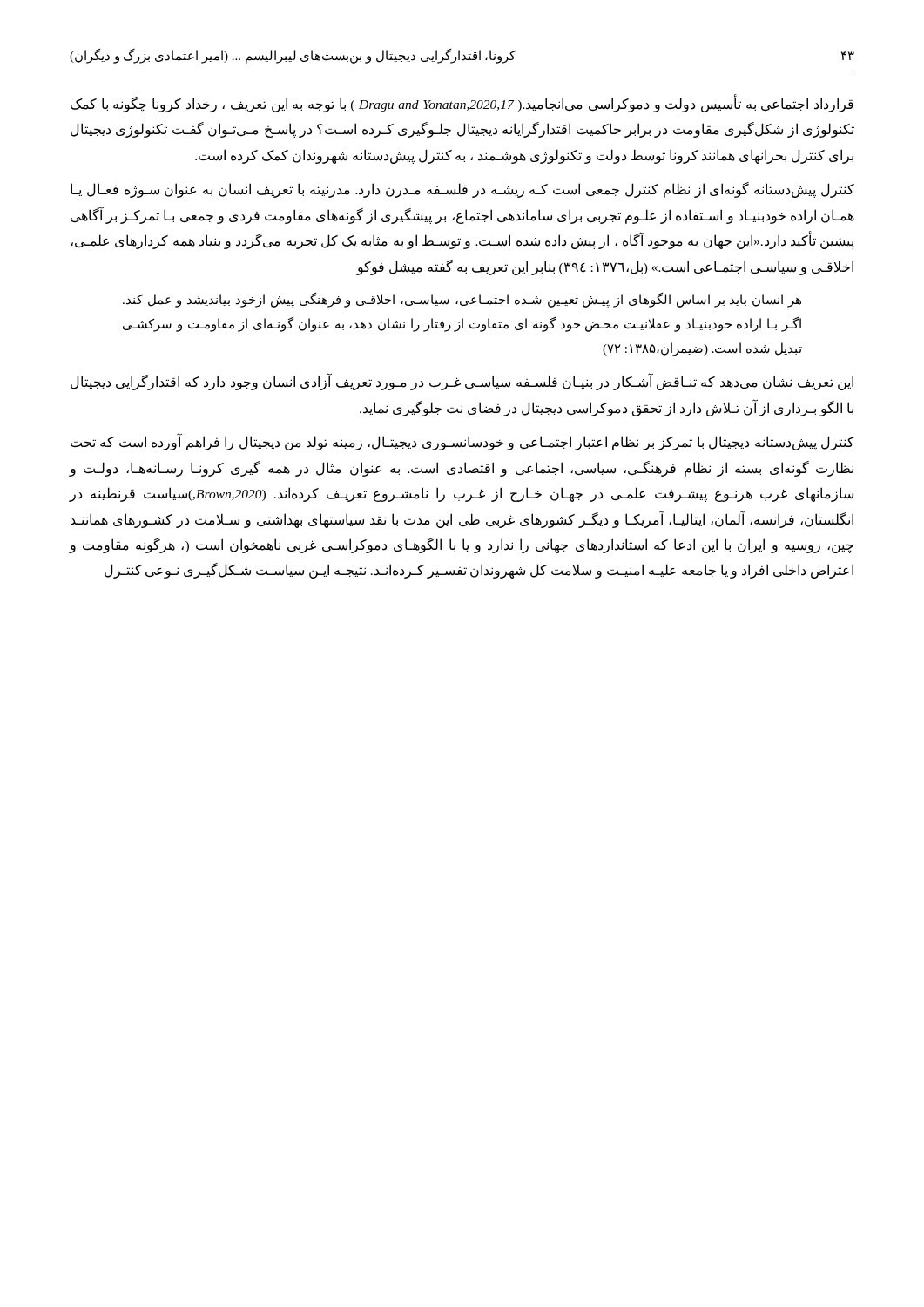
Task: Point to the block beginning "هر انسان باید بر اساس الگوهای از پیـش"
Action: pyautogui.click(x=462, y=324)
